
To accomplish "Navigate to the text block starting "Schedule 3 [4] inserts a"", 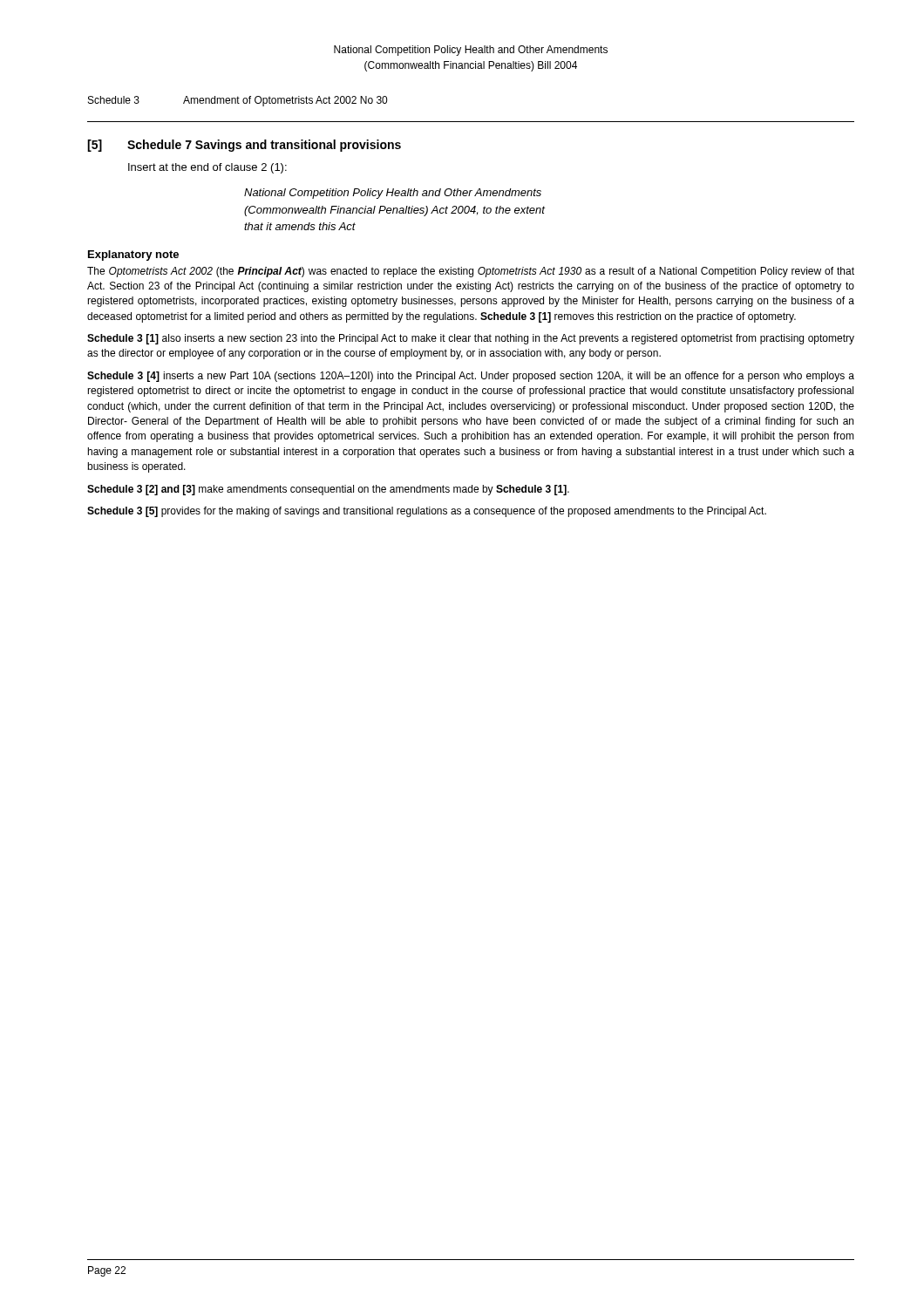I will click(471, 421).
